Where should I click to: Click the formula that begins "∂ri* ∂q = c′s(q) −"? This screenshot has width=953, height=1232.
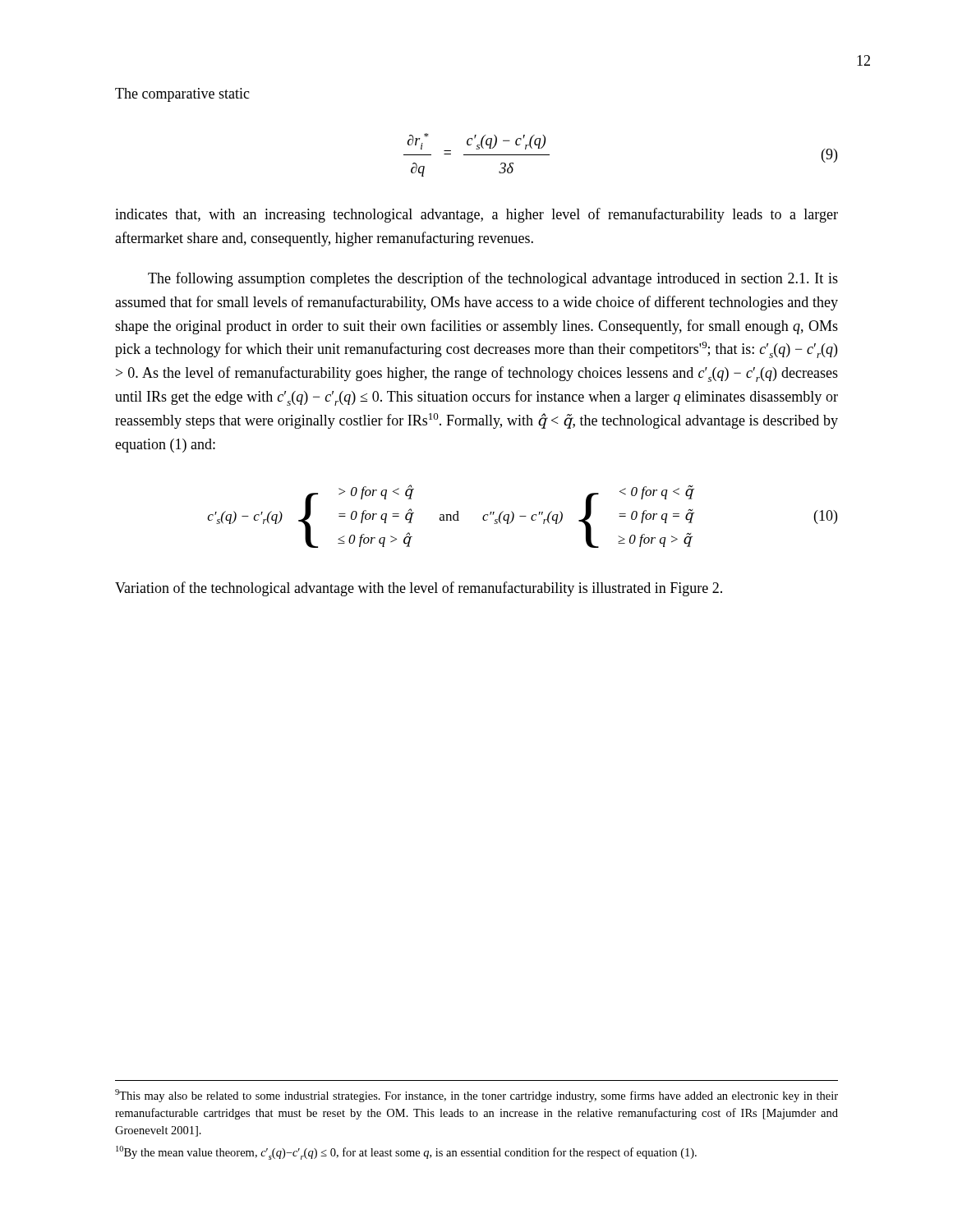click(501, 154)
